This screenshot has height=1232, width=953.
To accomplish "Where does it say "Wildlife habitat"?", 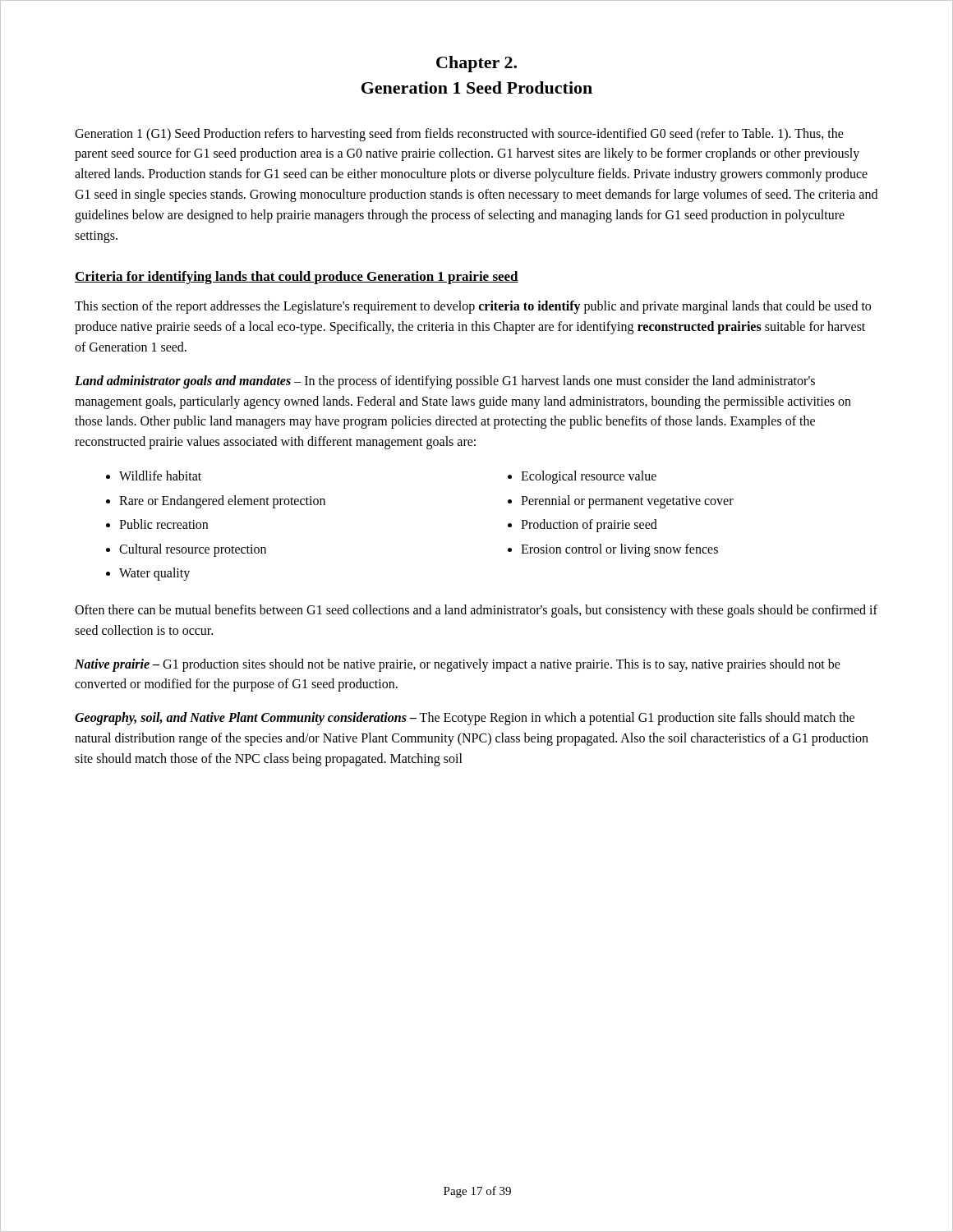I will click(x=160, y=476).
